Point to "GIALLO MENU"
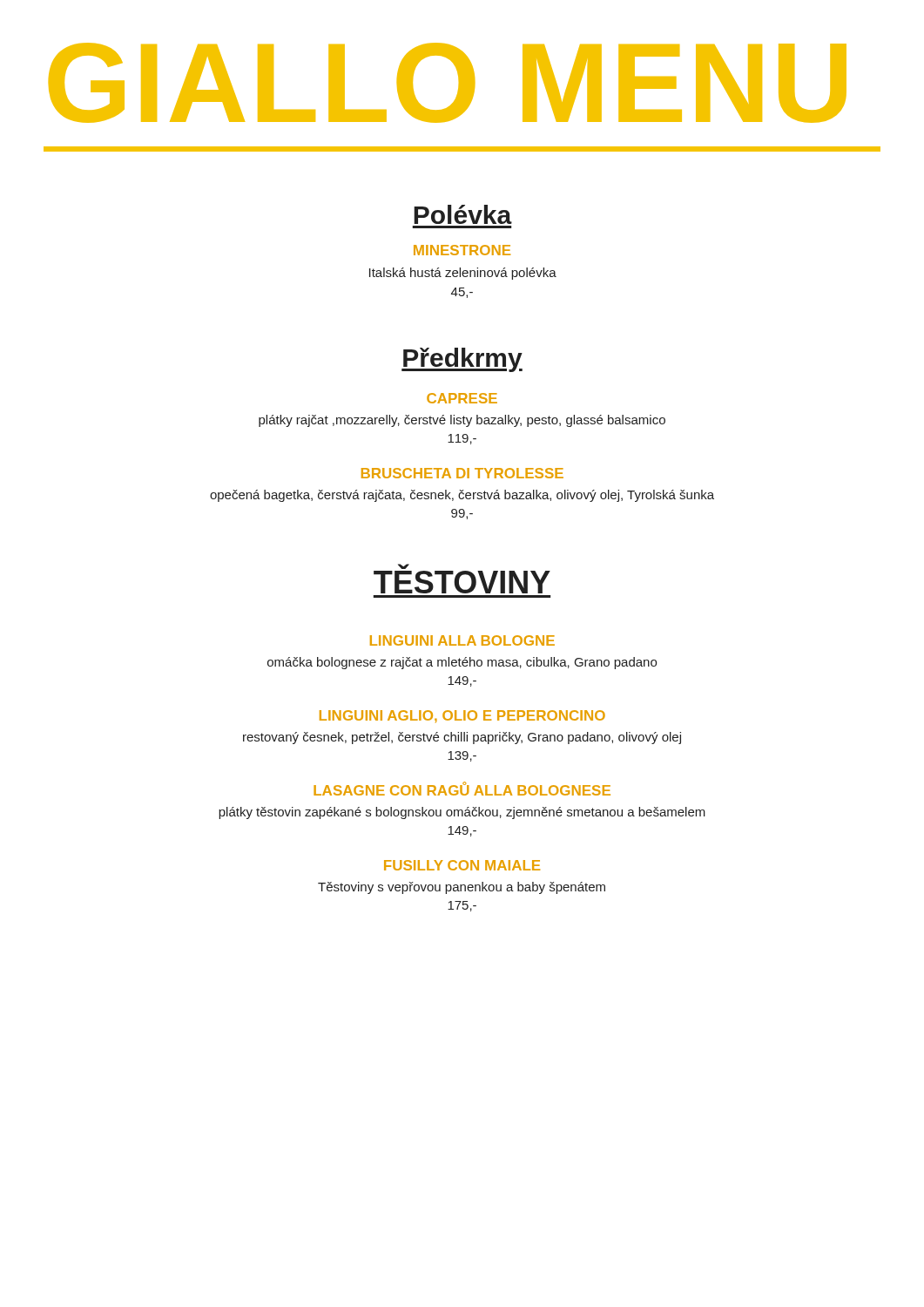Screen dimensions: 1307x924 click(x=462, y=89)
